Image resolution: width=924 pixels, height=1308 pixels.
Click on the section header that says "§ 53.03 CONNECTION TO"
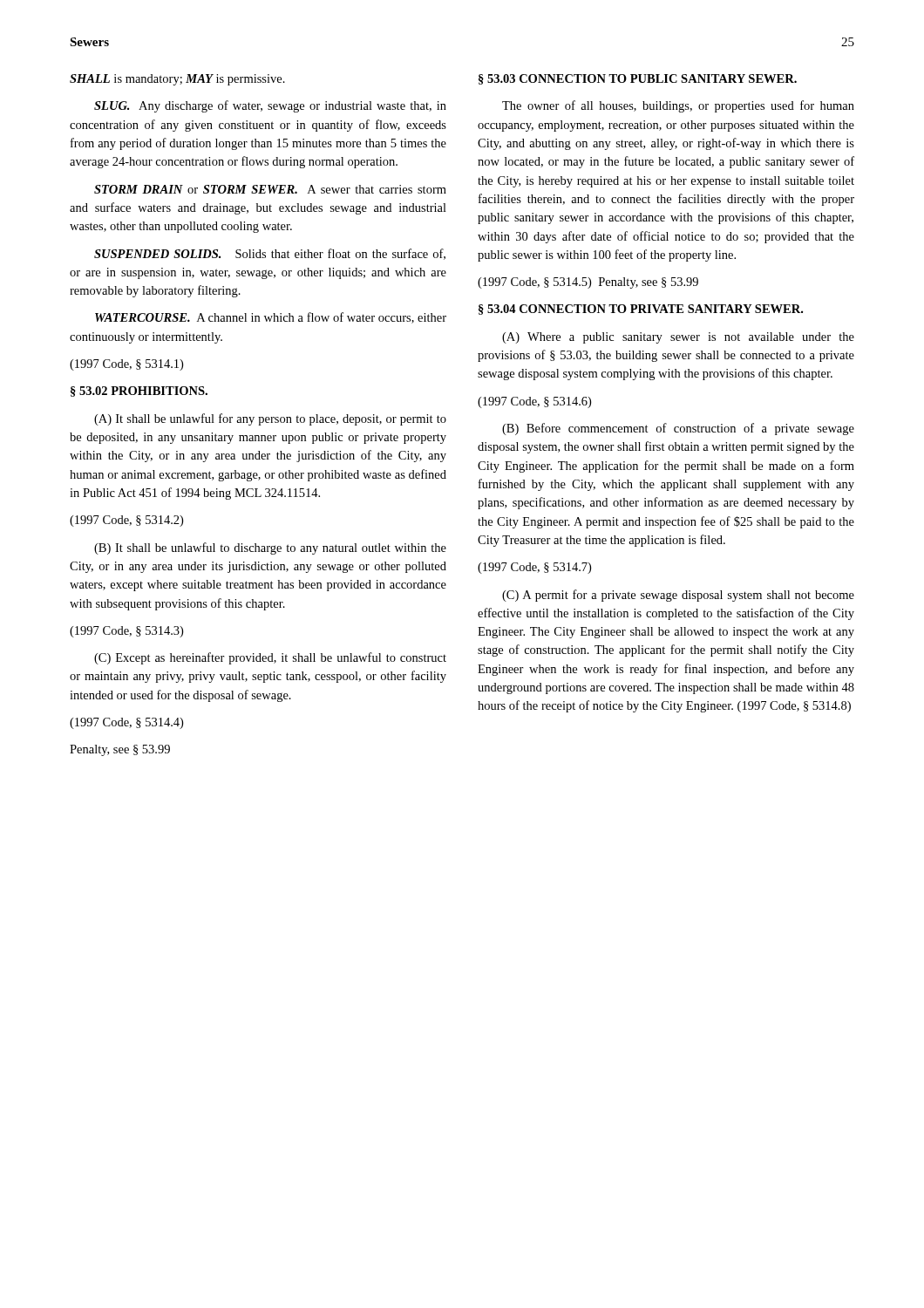coord(666,79)
